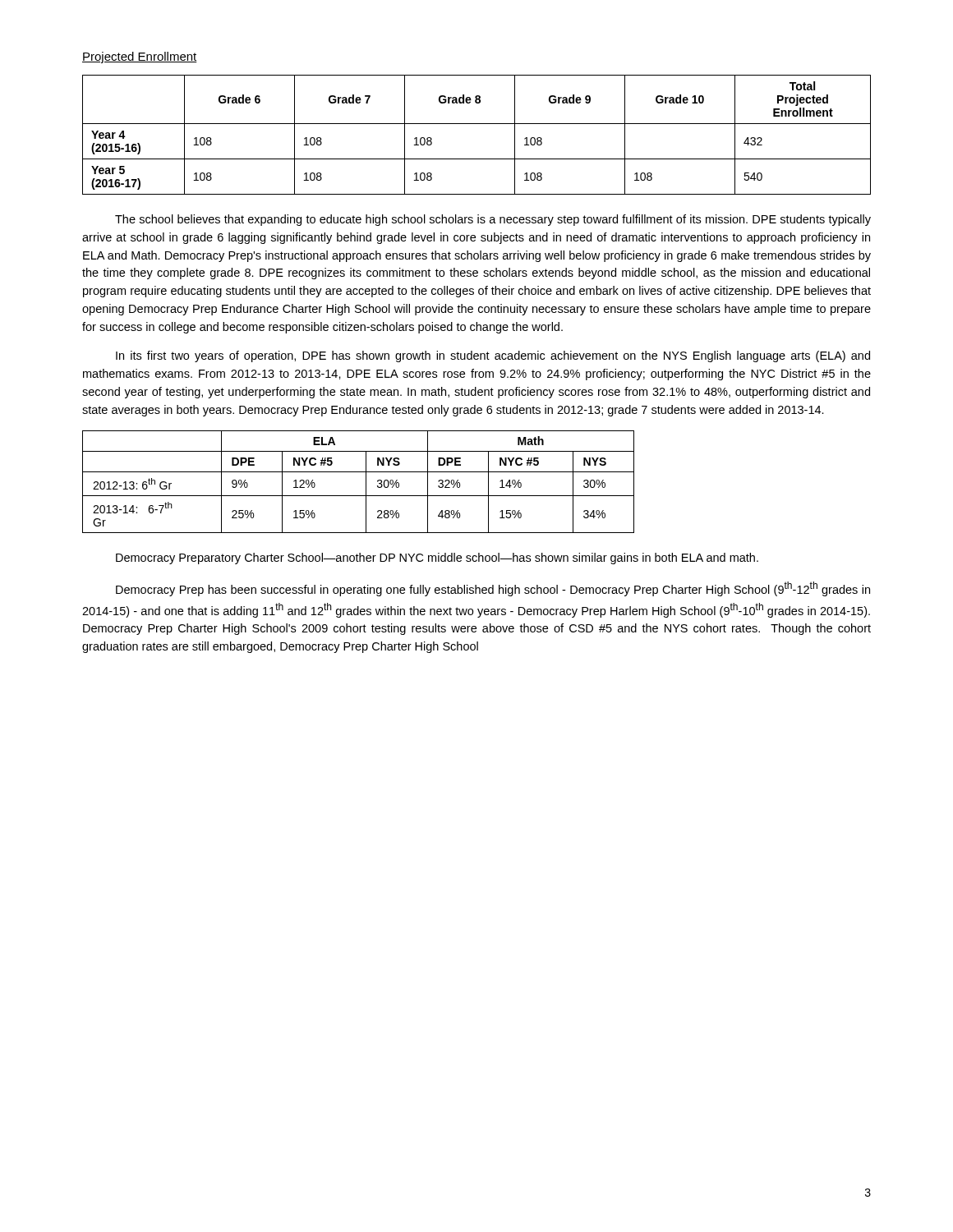Point to the passage starting "The school believes"
This screenshot has height=1232, width=953.
click(x=476, y=273)
